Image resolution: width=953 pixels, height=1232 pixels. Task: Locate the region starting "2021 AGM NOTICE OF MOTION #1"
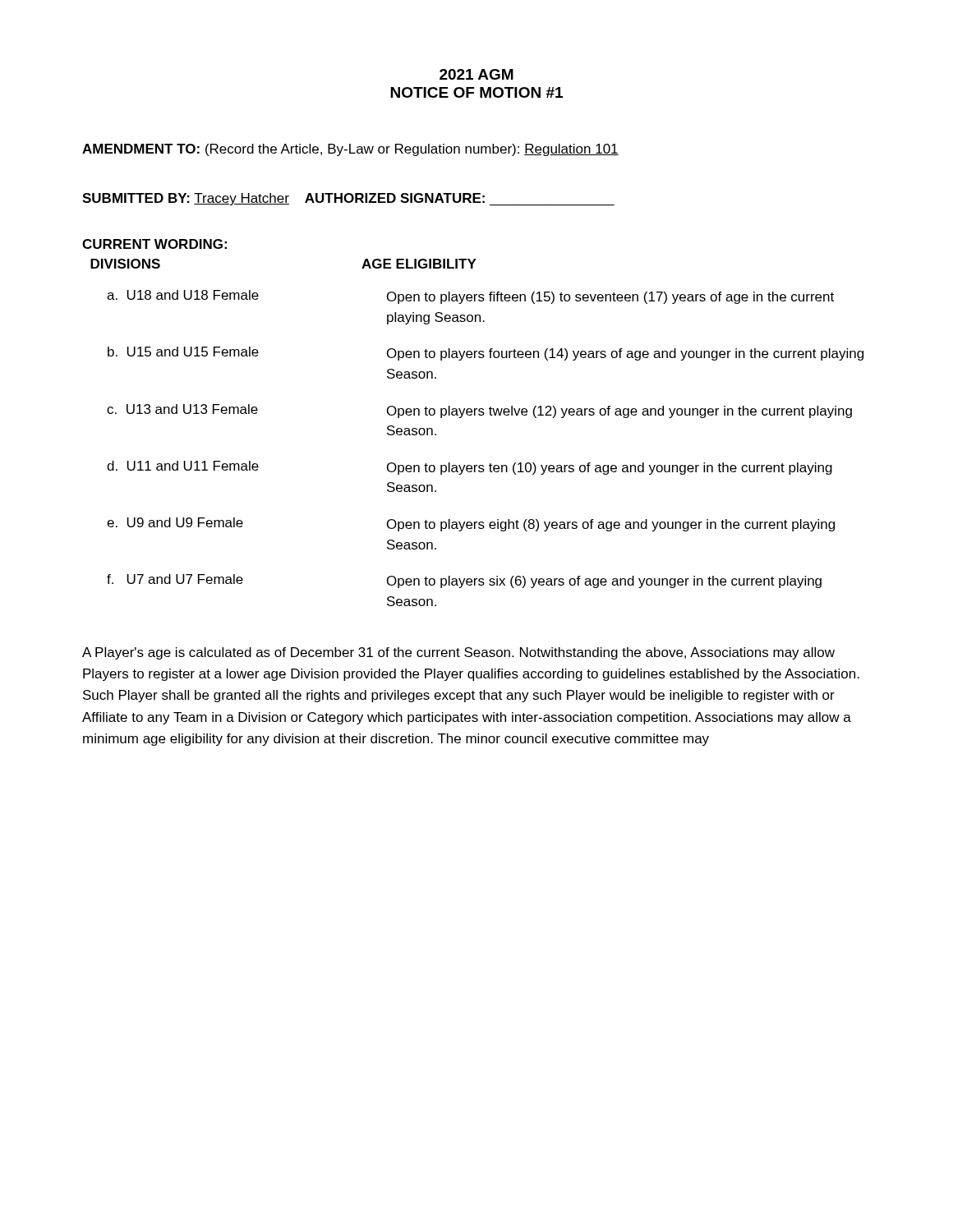[x=476, y=84]
